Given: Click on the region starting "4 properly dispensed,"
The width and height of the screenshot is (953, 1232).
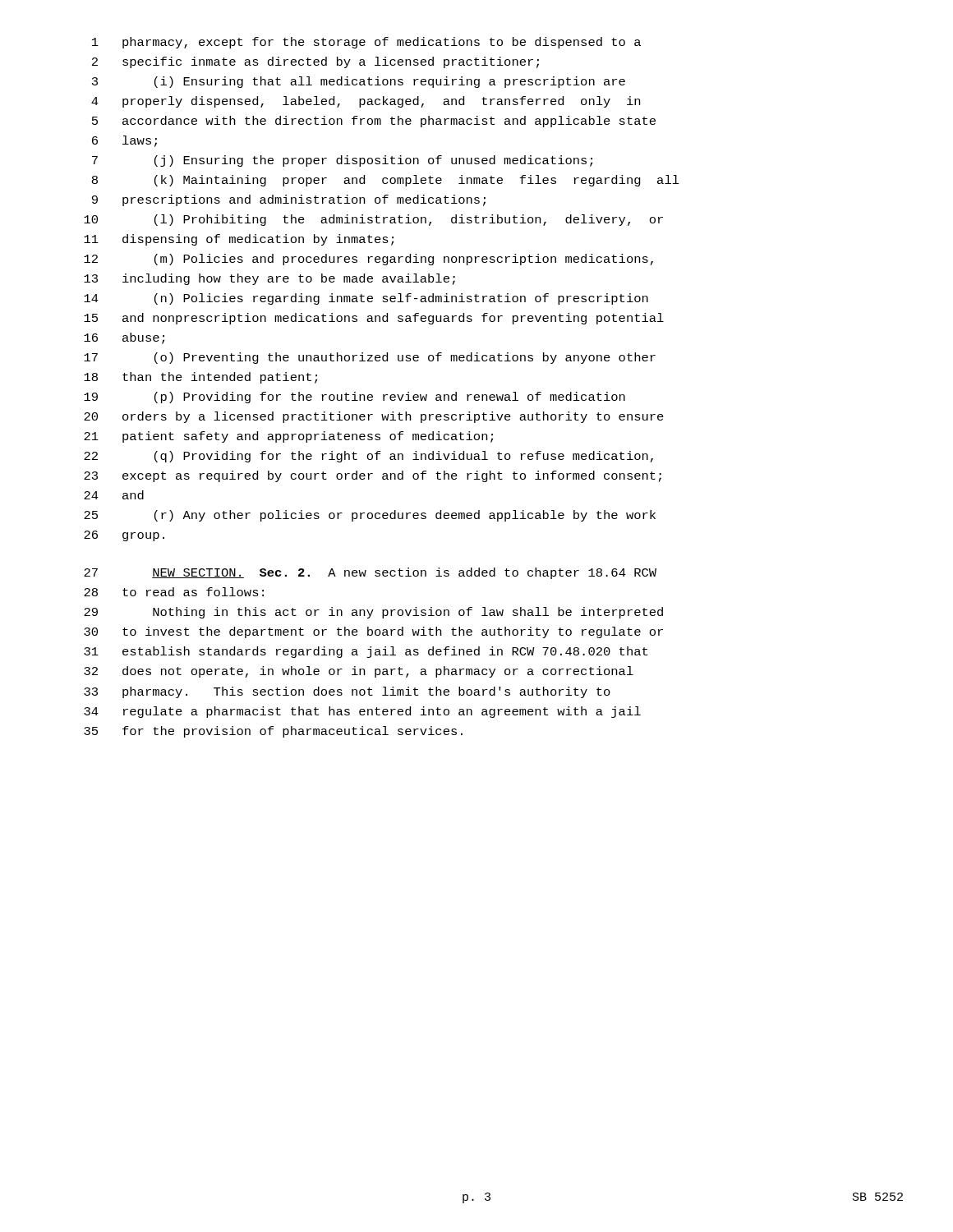Looking at the screenshot, I should (x=485, y=102).
